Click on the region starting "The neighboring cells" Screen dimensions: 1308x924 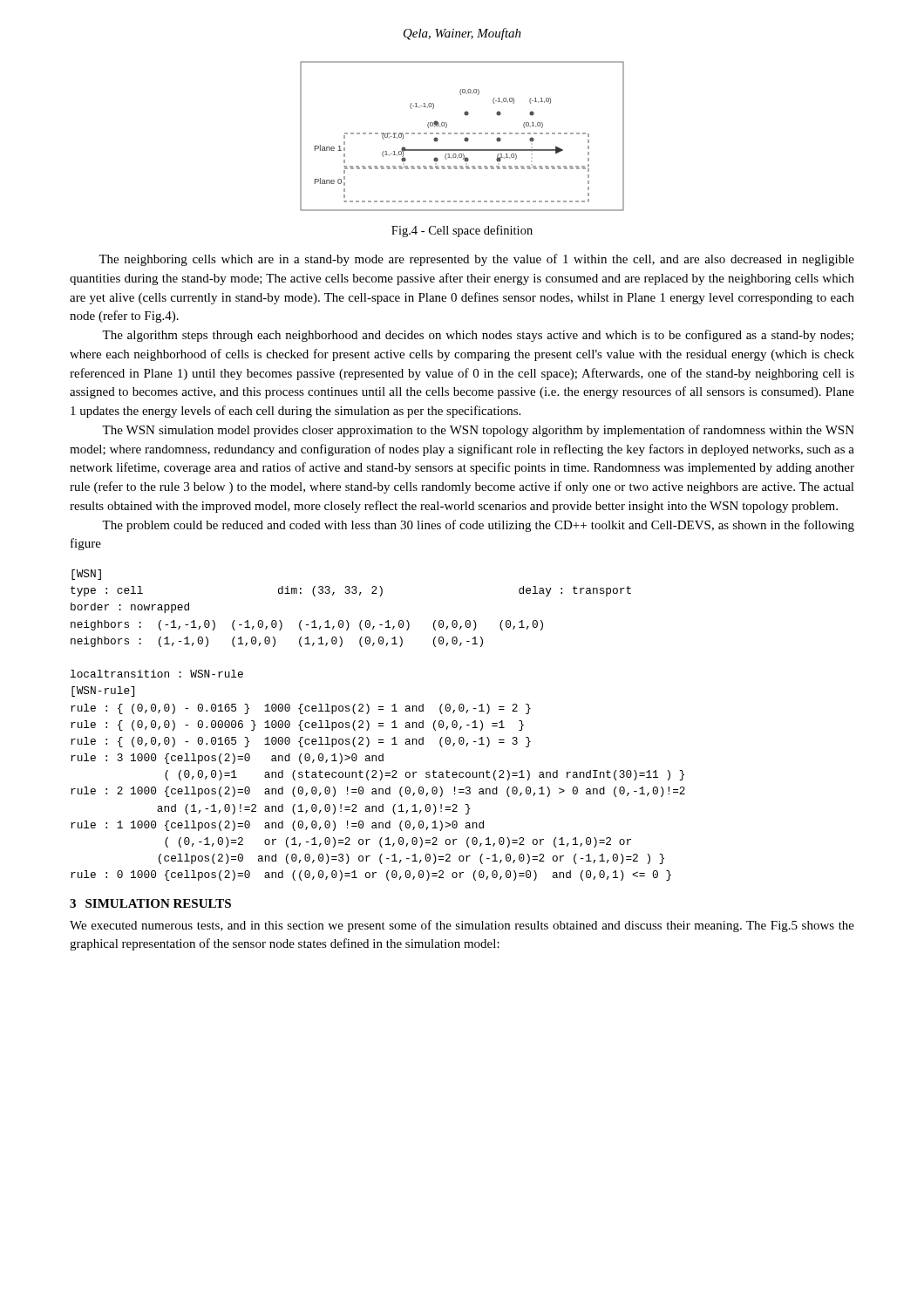click(462, 402)
